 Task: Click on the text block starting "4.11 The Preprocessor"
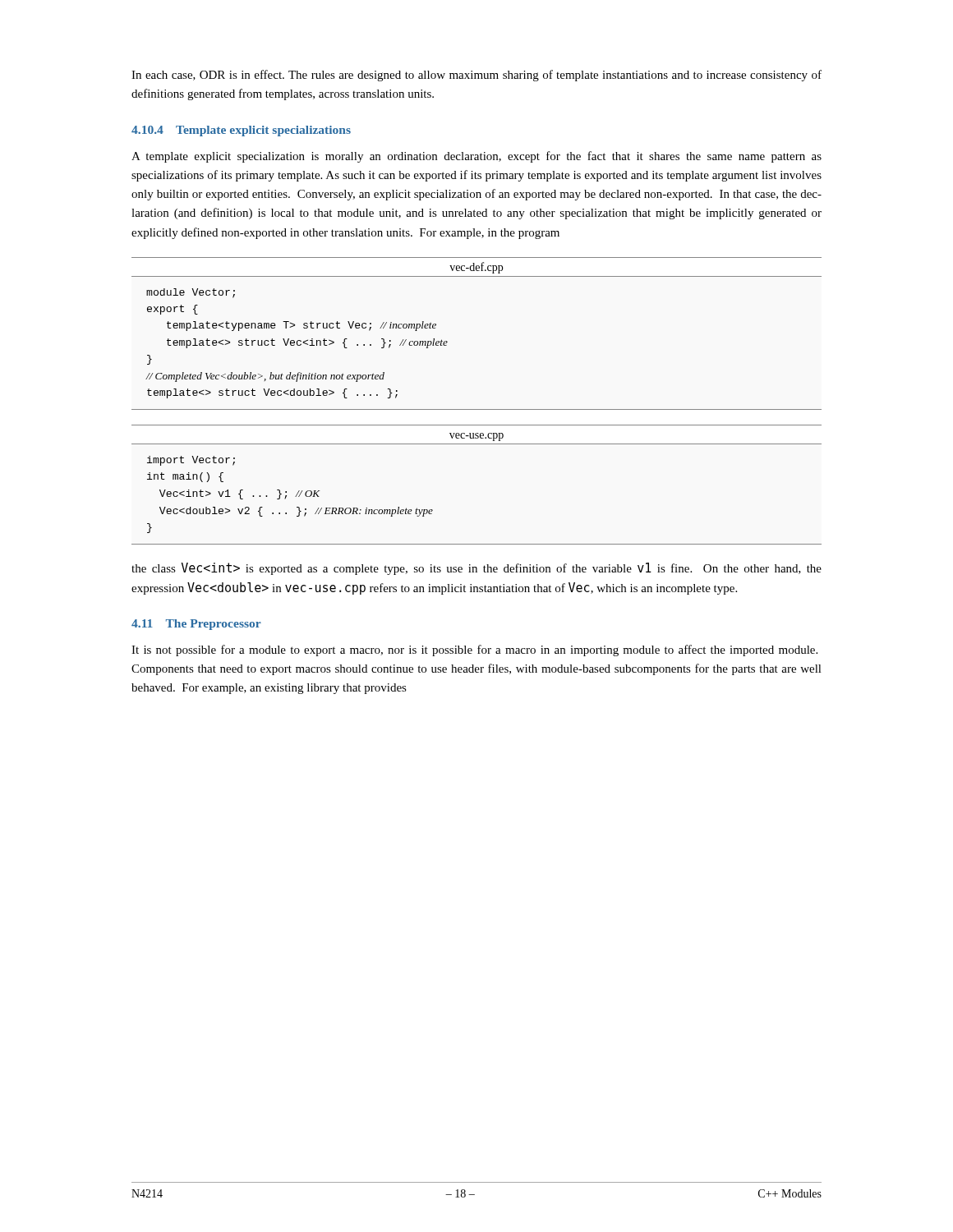pos(196,623)
